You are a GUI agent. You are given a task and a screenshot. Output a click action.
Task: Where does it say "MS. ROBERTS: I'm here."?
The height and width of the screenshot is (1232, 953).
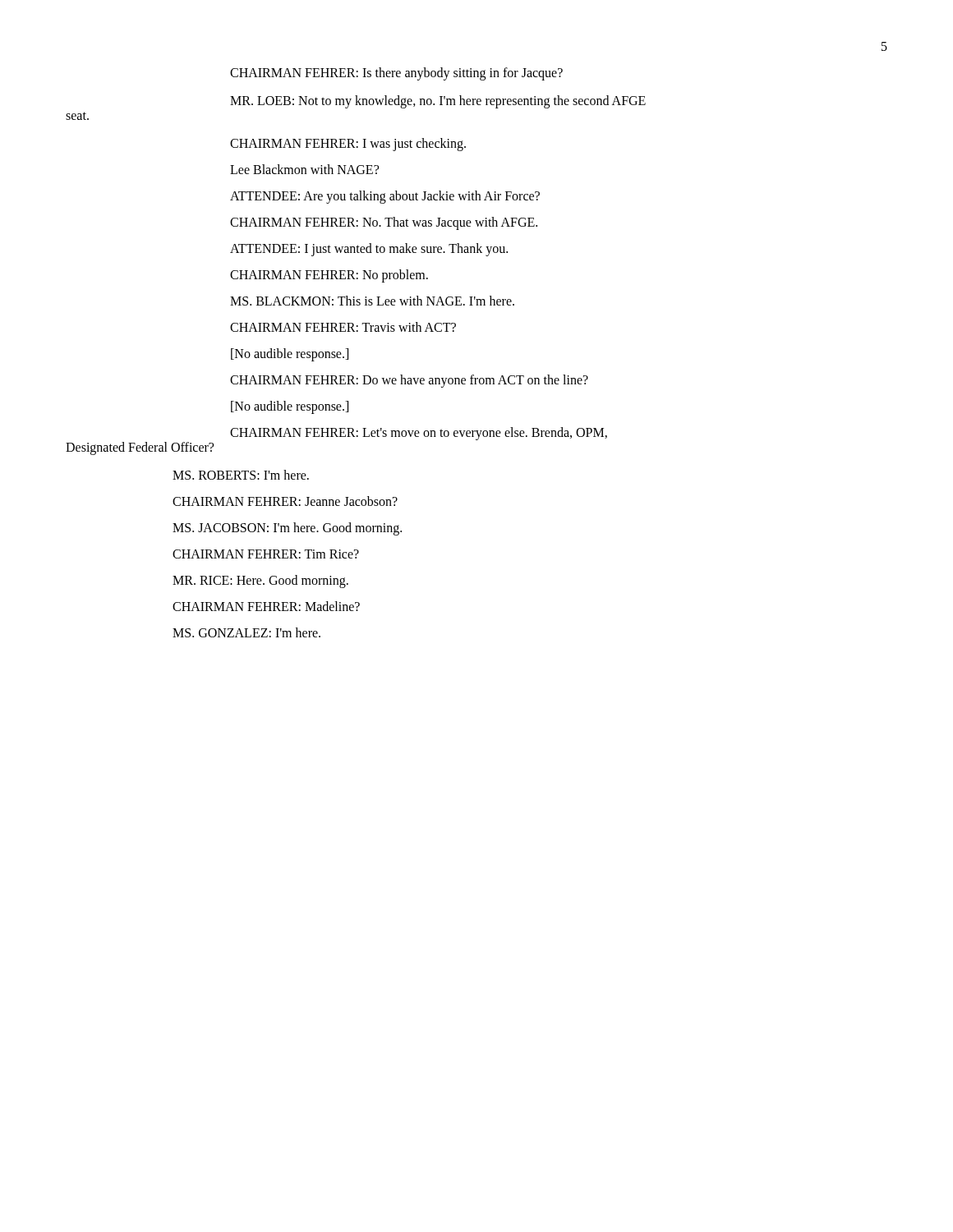point(241,475)
